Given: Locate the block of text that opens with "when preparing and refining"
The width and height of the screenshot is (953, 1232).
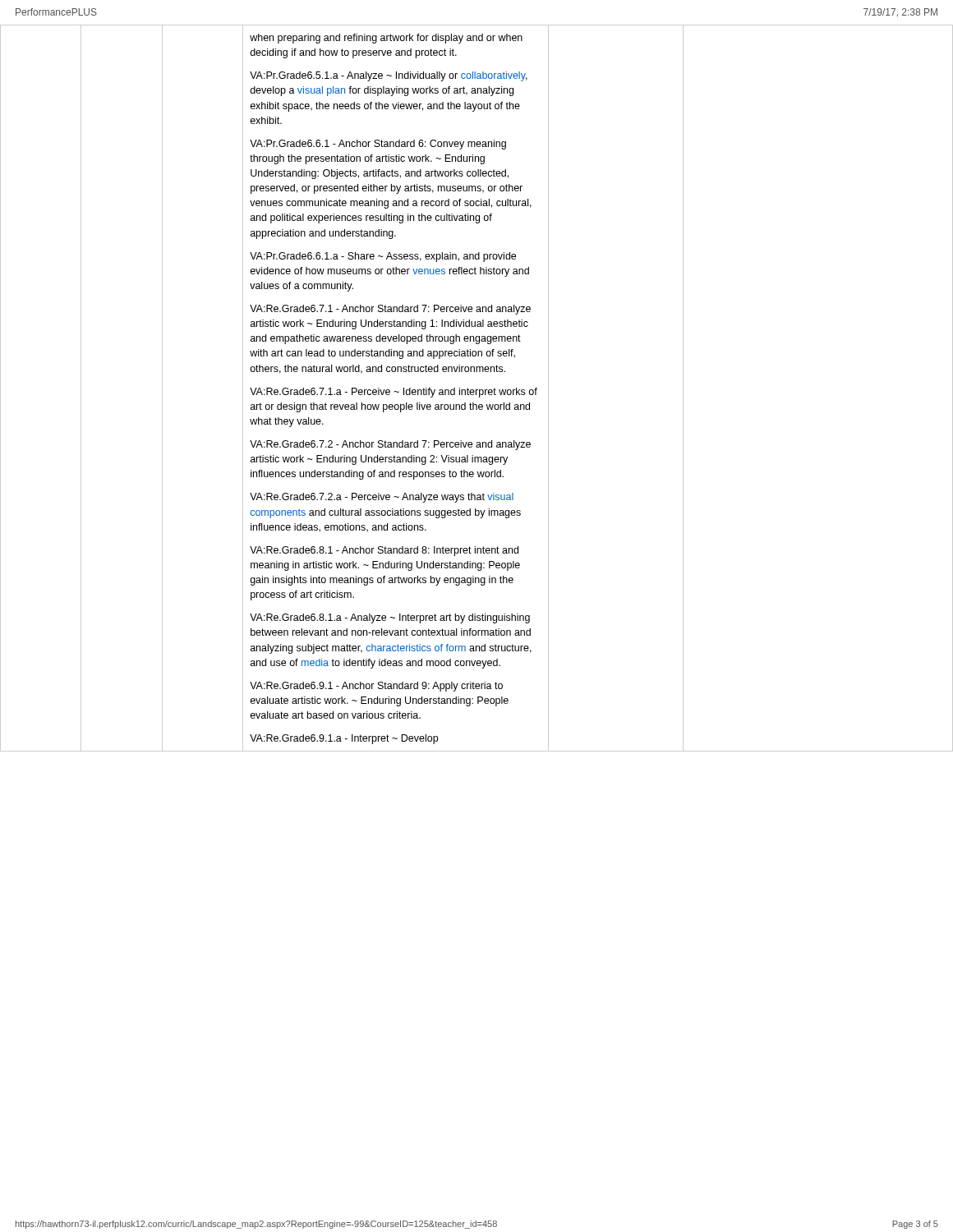Looking at the screenshot, I should (396, 388).
